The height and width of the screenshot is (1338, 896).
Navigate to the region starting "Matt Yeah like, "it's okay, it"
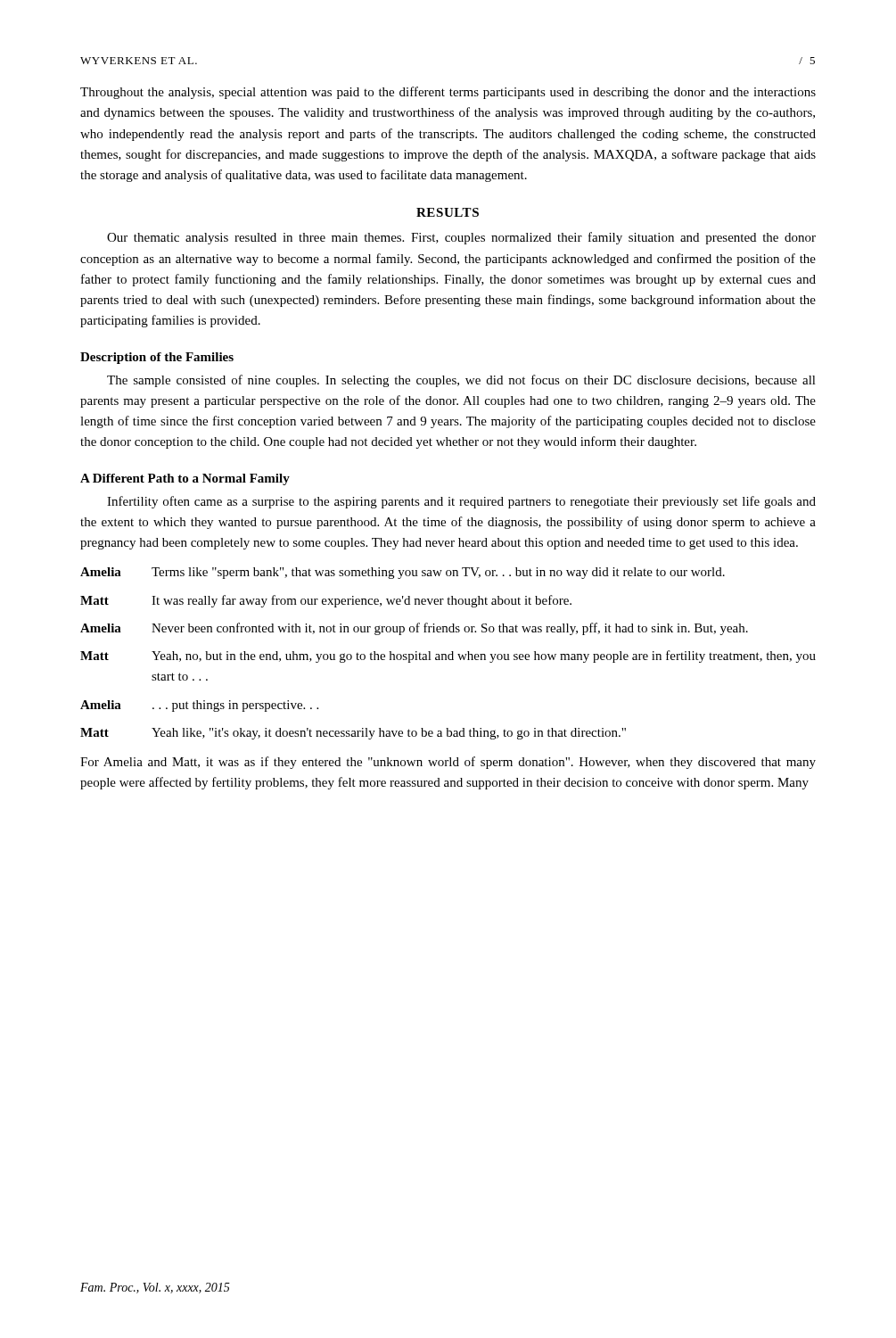click(x=448, y=733)
